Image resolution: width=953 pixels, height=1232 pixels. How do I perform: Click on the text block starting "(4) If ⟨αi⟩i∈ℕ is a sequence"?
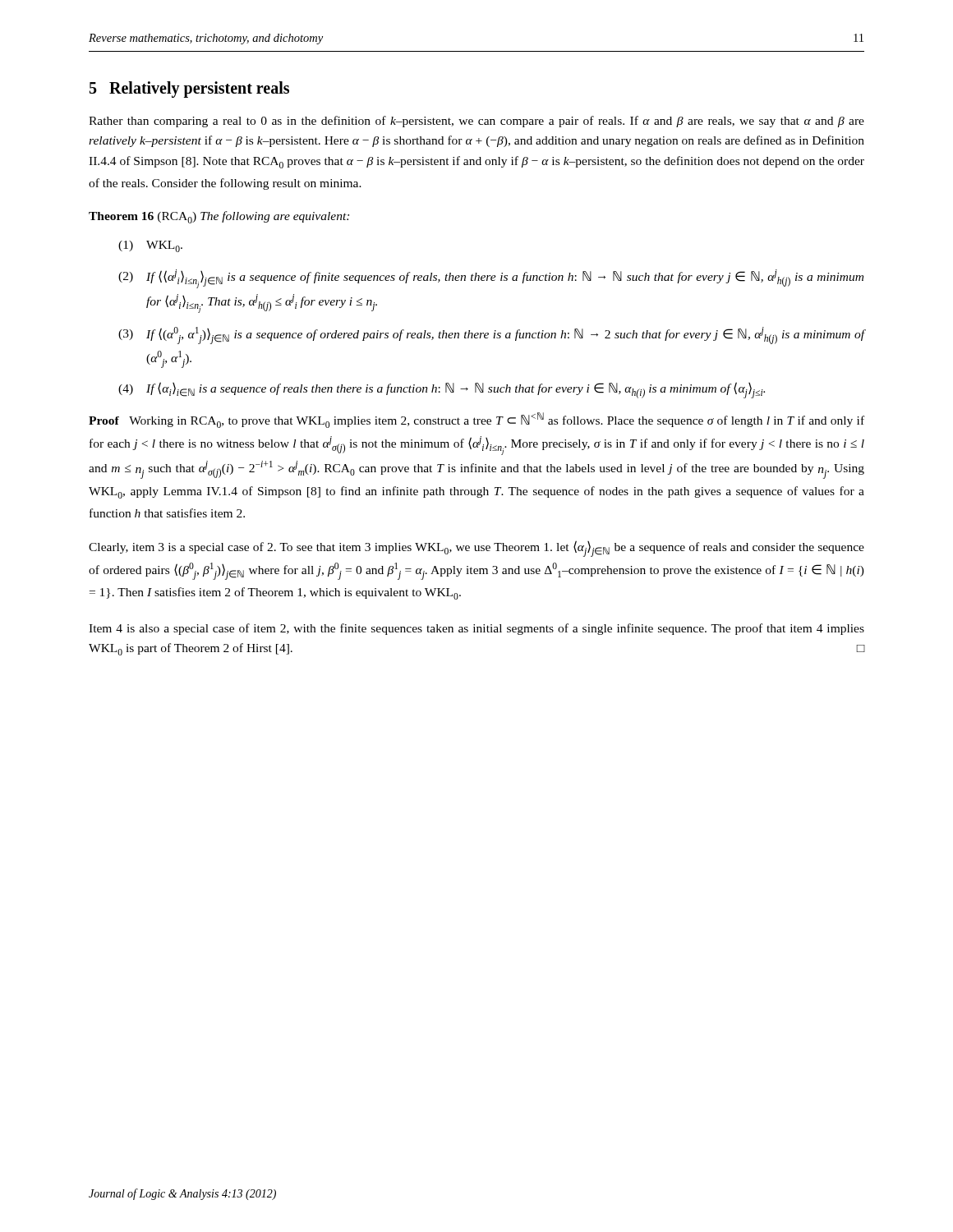pyautogui.click(x=491, y=390)
